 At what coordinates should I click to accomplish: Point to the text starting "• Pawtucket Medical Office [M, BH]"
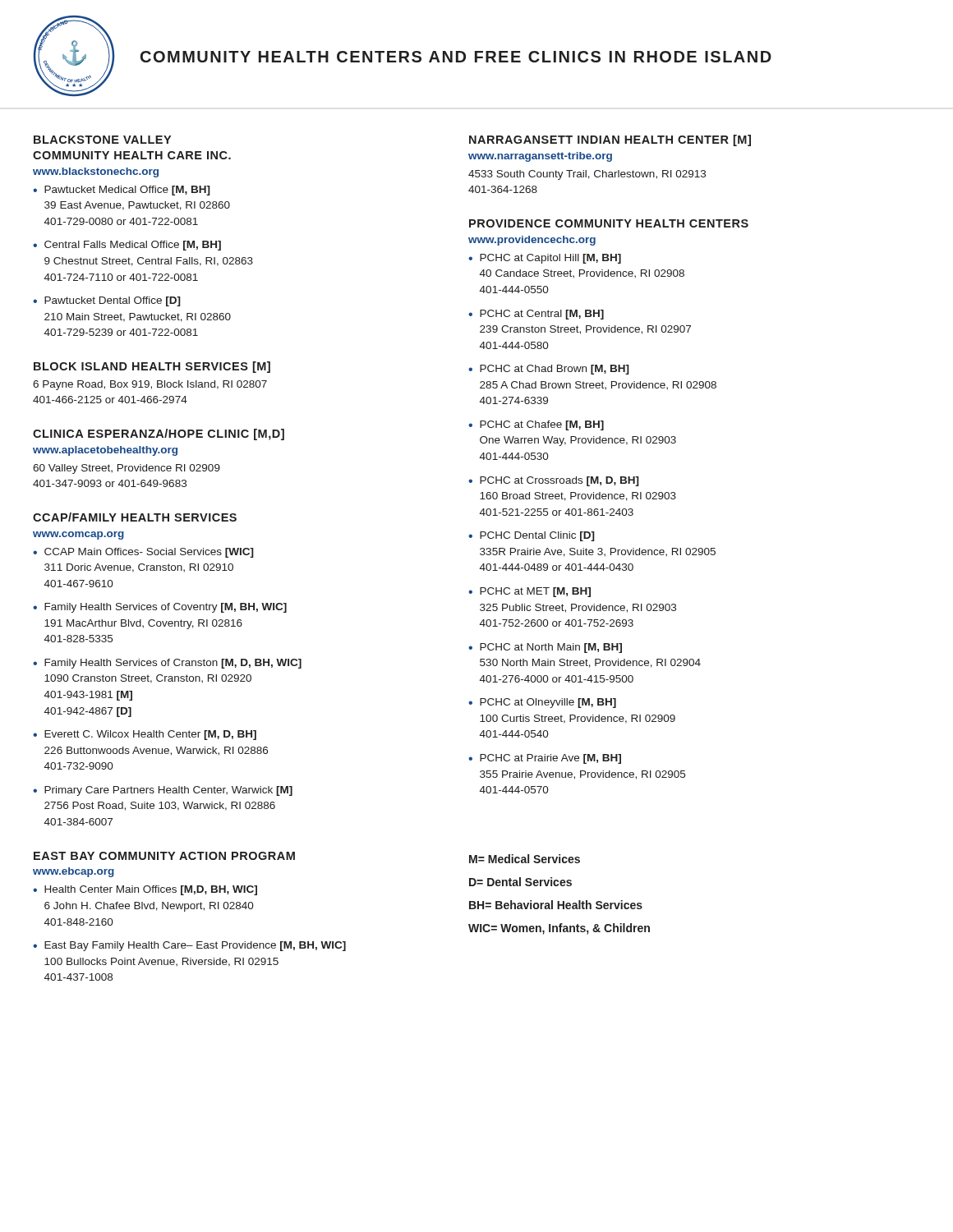[234, 205]
